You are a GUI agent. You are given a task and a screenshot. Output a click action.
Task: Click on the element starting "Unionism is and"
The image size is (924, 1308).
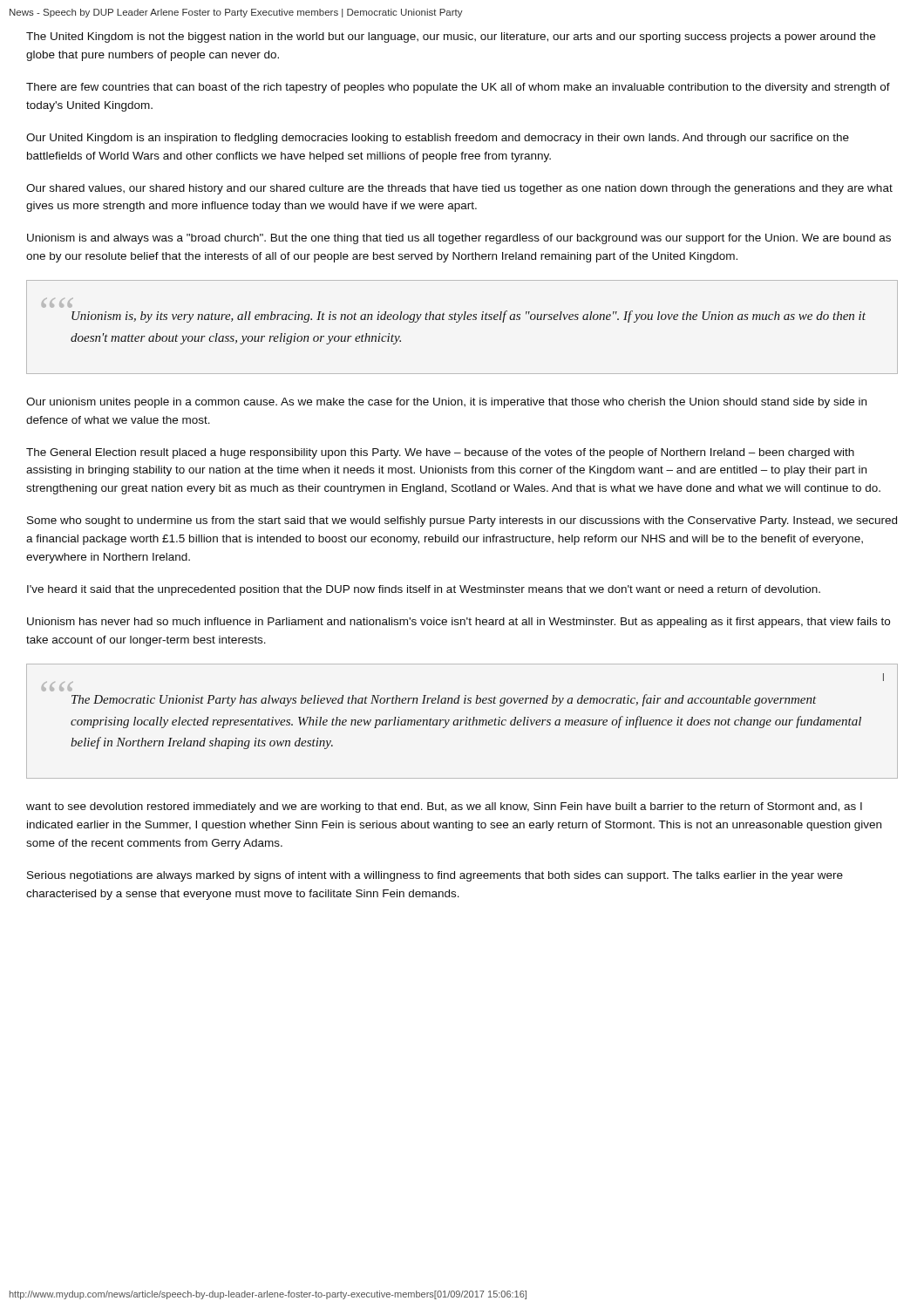[459, 247]
